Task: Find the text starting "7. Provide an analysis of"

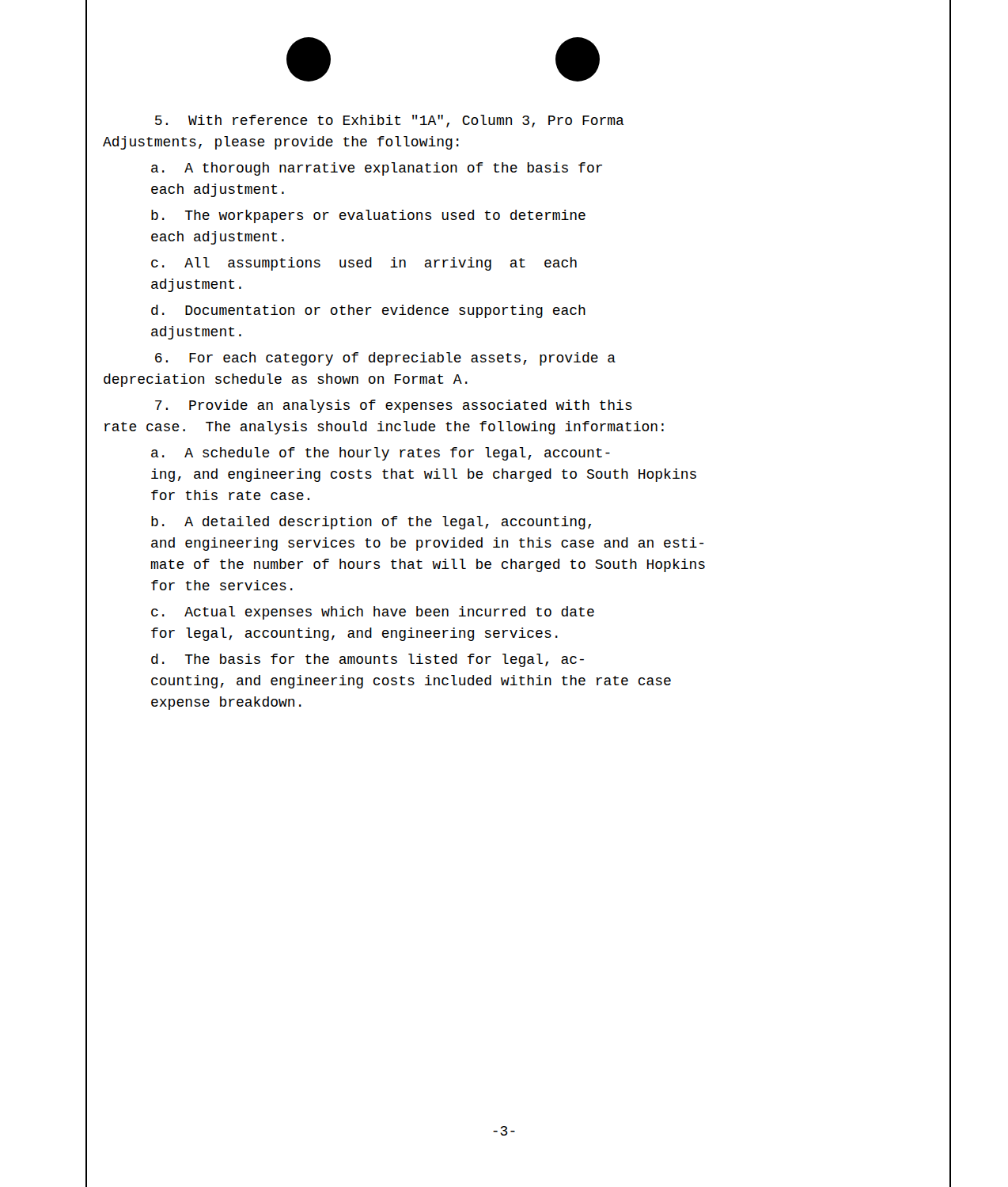Action: click(385, 417)
